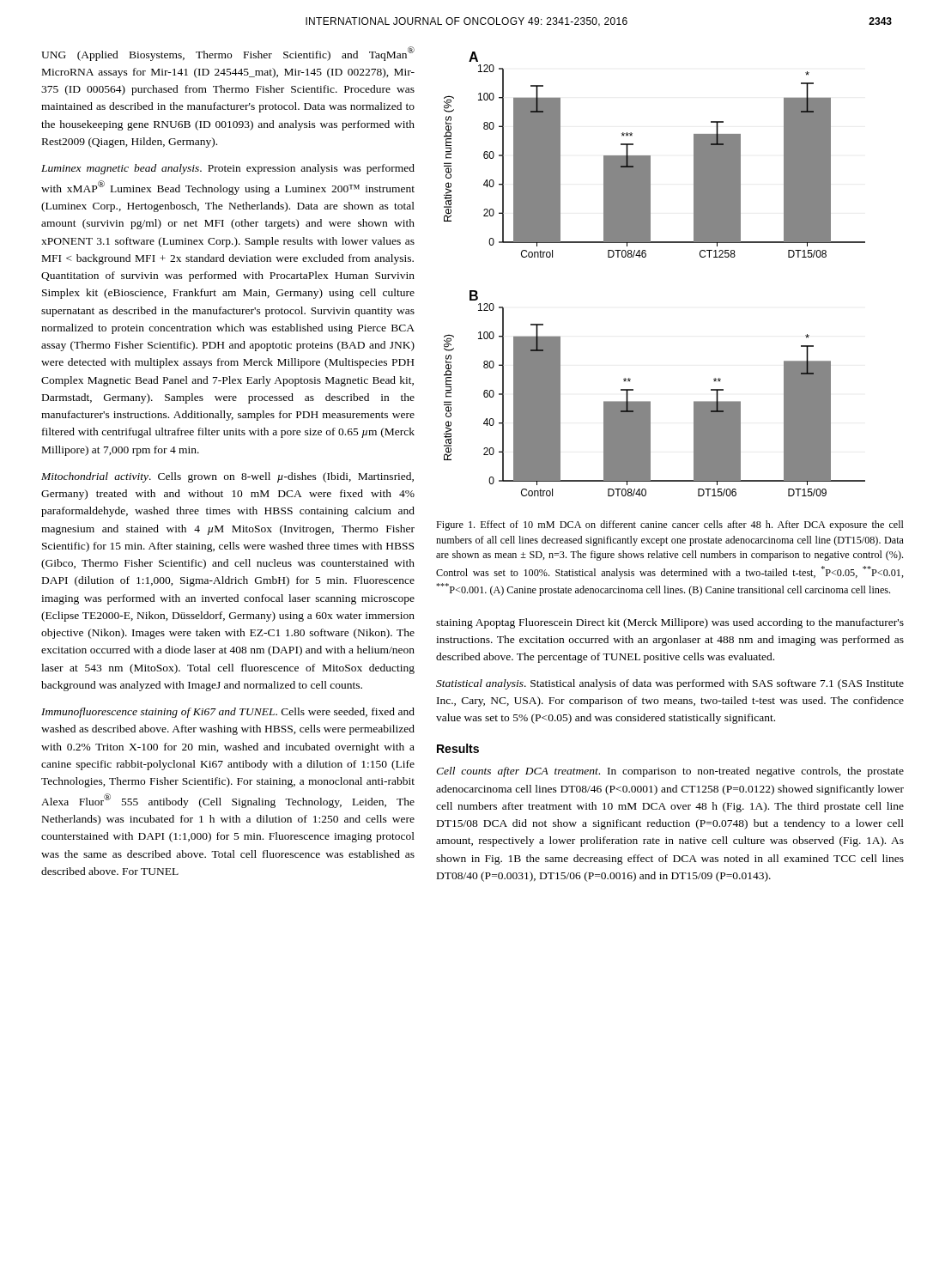
Task: Select the text block containing "UNG (Applied Biosystems, Thermo Fisher Scientific) and"
Action: pyautogui.click(x=228, y=96)
